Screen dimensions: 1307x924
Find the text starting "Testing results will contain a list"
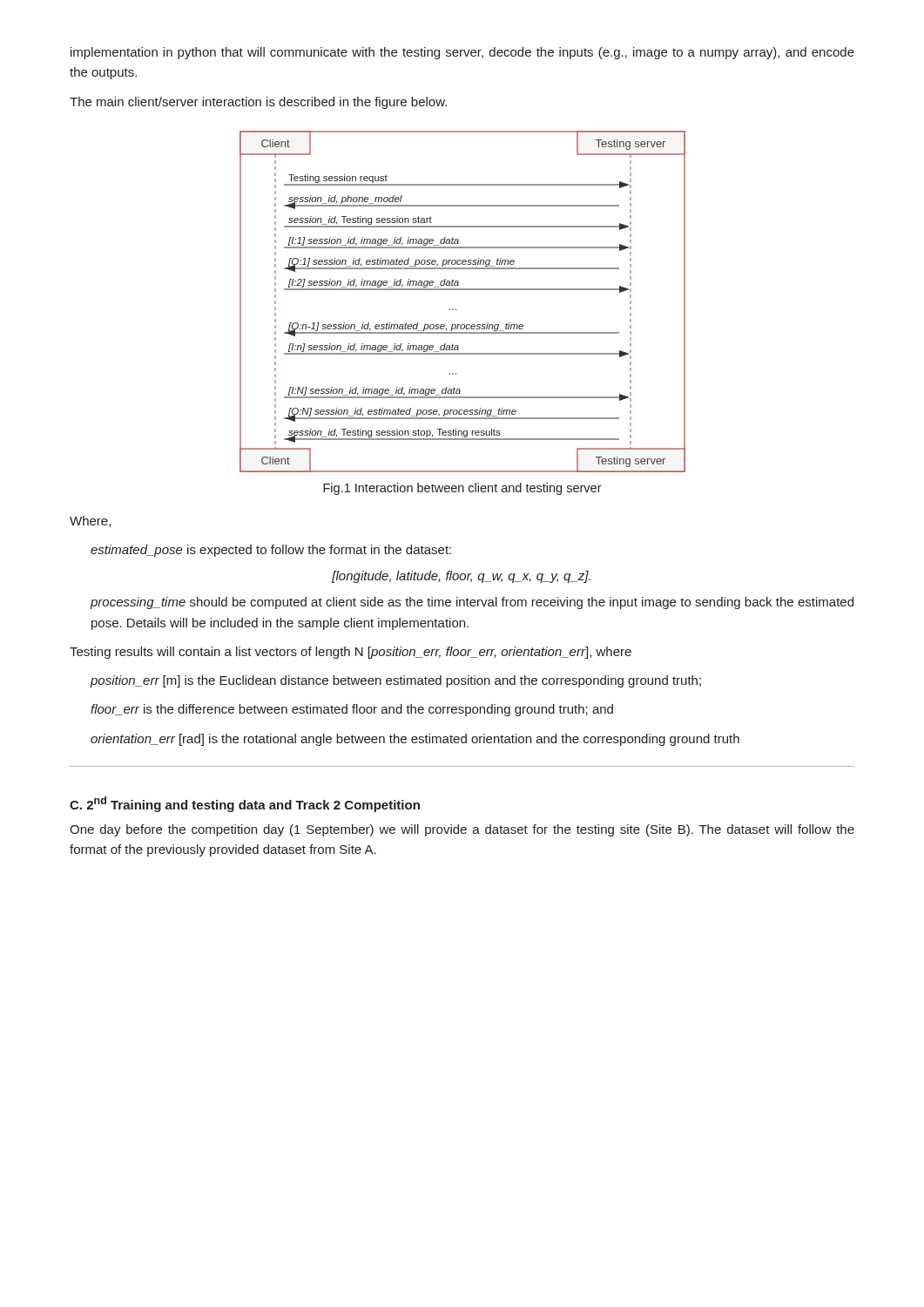click(x=351, y=651)
